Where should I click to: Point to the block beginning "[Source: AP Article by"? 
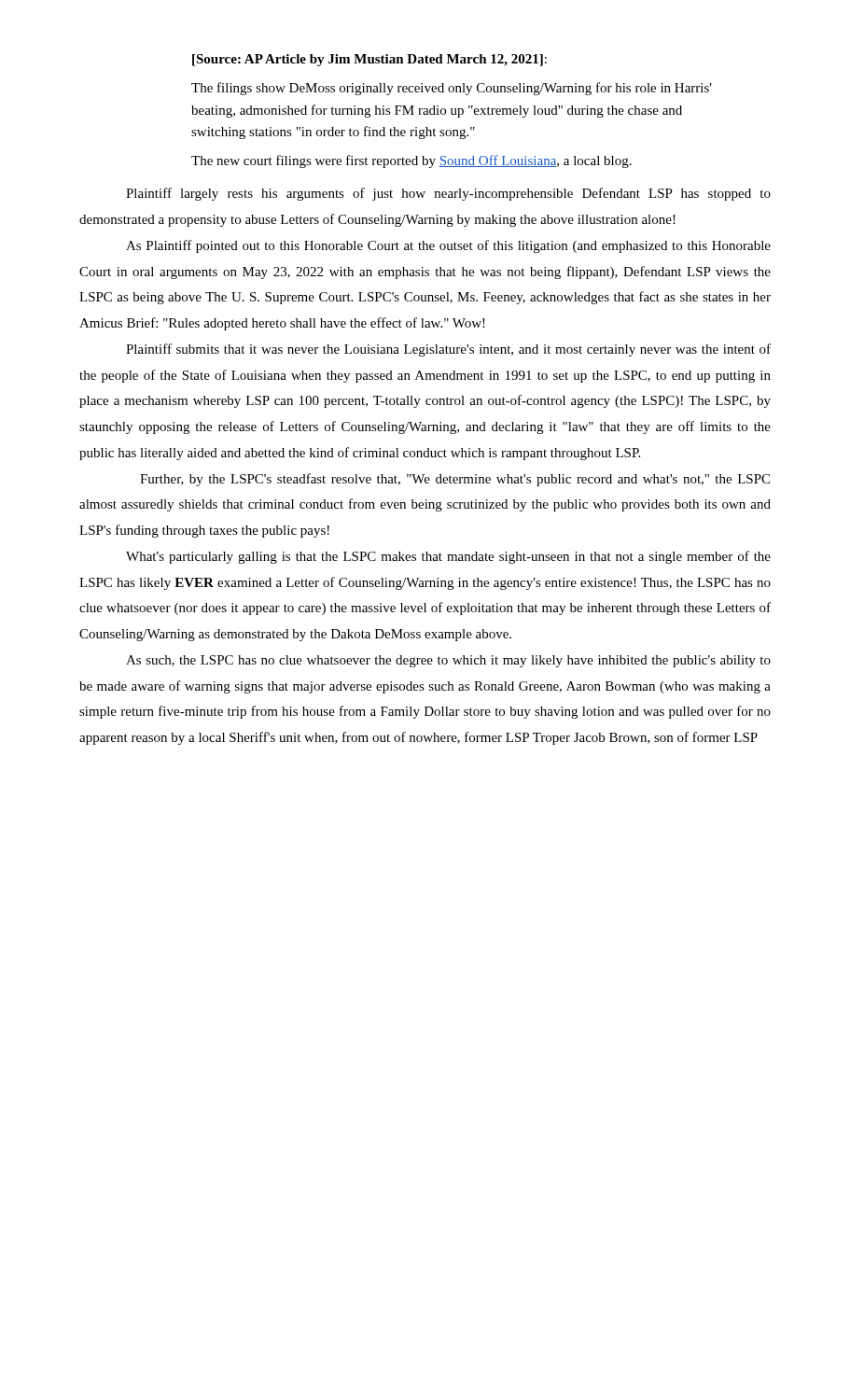pyautogui.click(x=453, y=110)
